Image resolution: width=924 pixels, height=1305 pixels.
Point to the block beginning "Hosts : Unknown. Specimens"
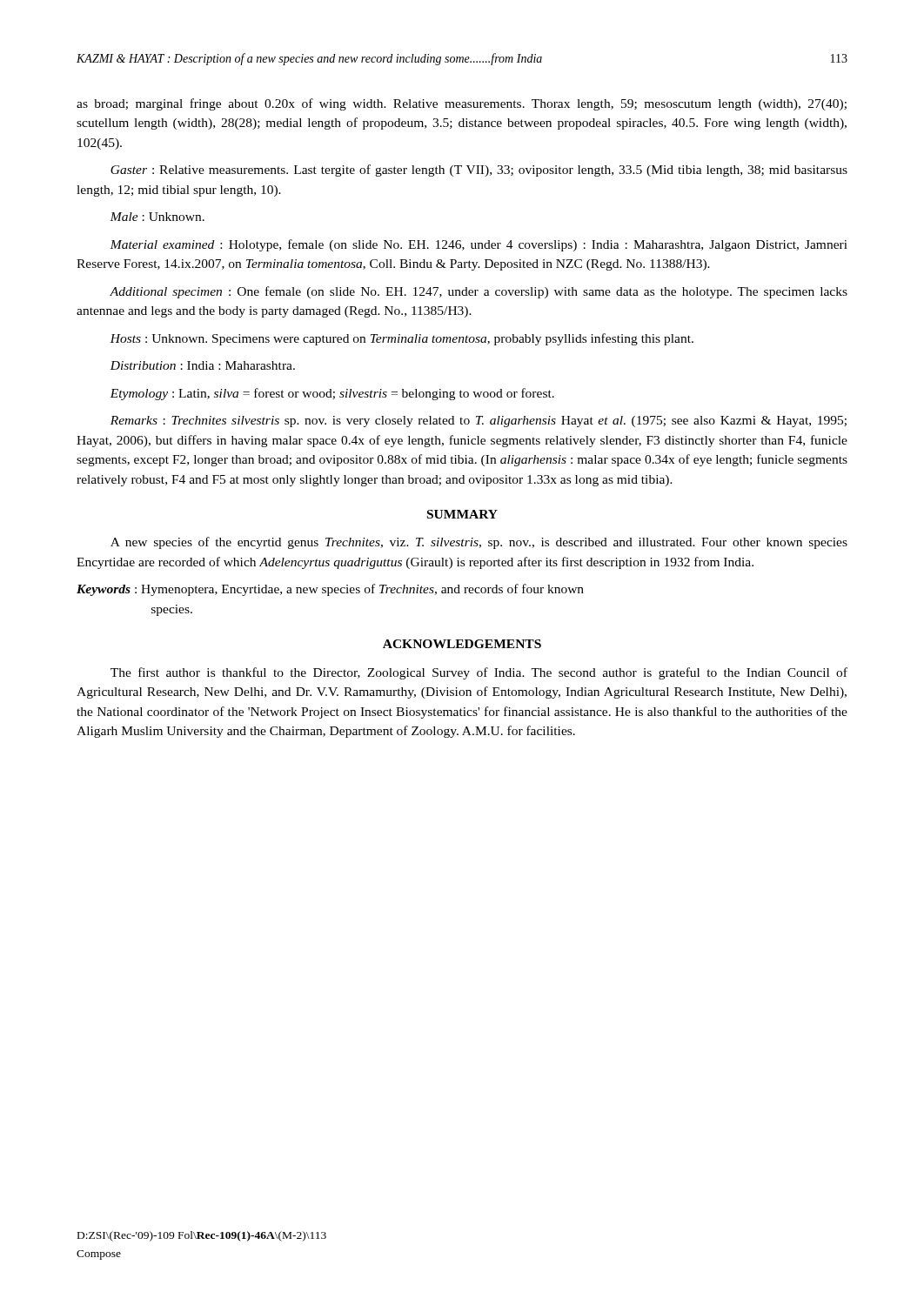coord(462,338)
